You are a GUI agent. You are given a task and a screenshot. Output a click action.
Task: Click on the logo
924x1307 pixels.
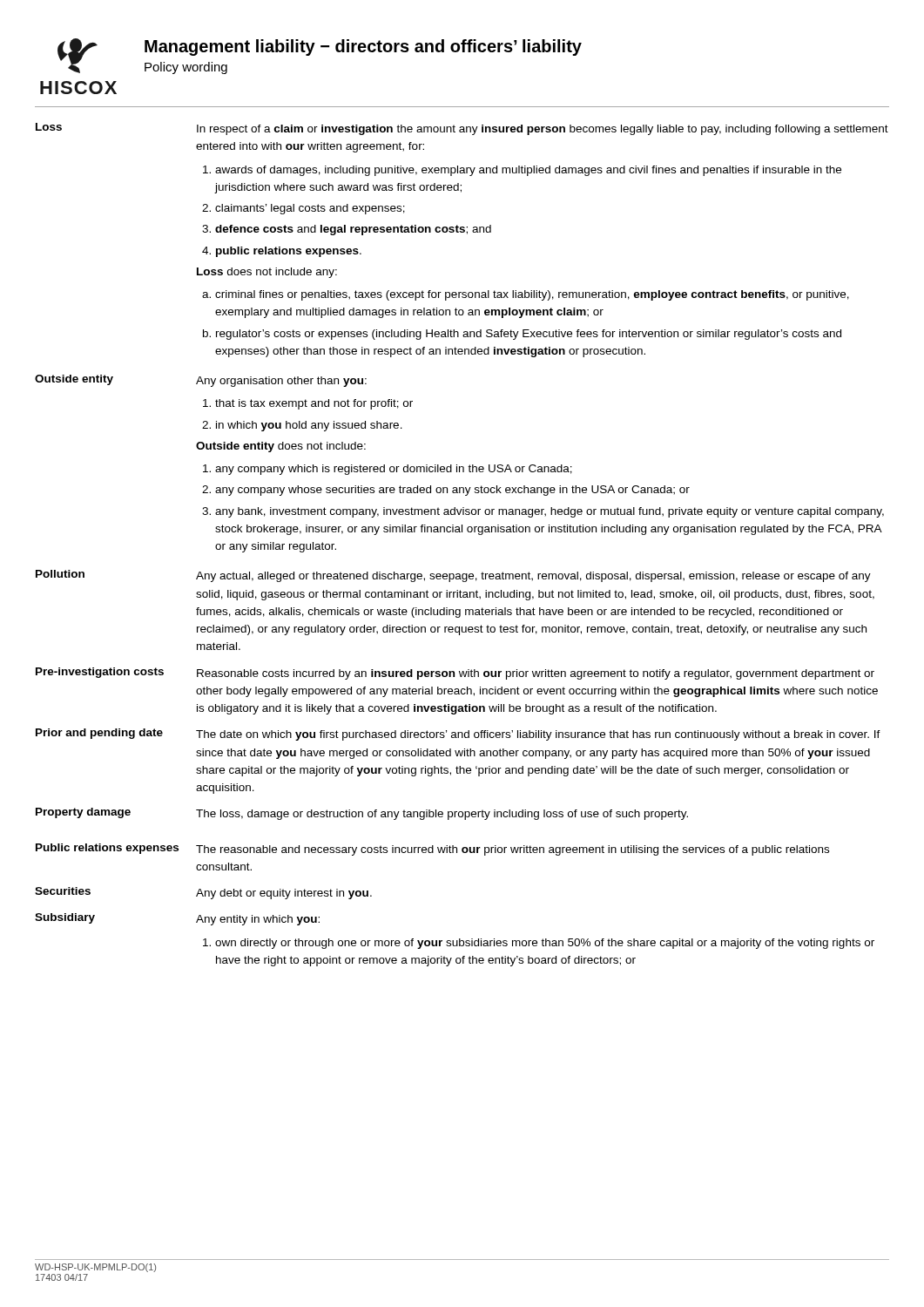(x=83, y=65)
